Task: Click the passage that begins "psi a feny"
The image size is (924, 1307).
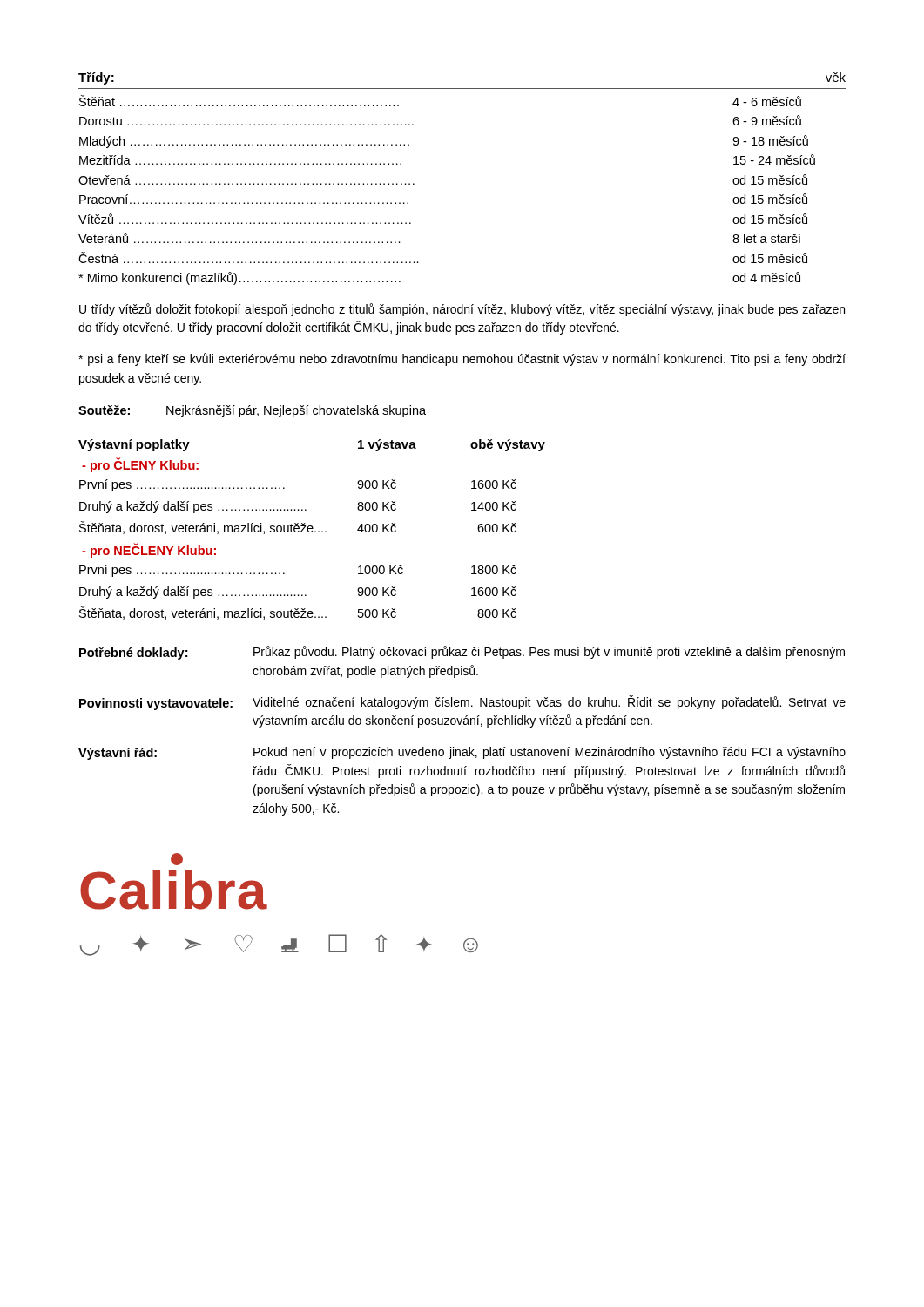Action: point(462,369)
